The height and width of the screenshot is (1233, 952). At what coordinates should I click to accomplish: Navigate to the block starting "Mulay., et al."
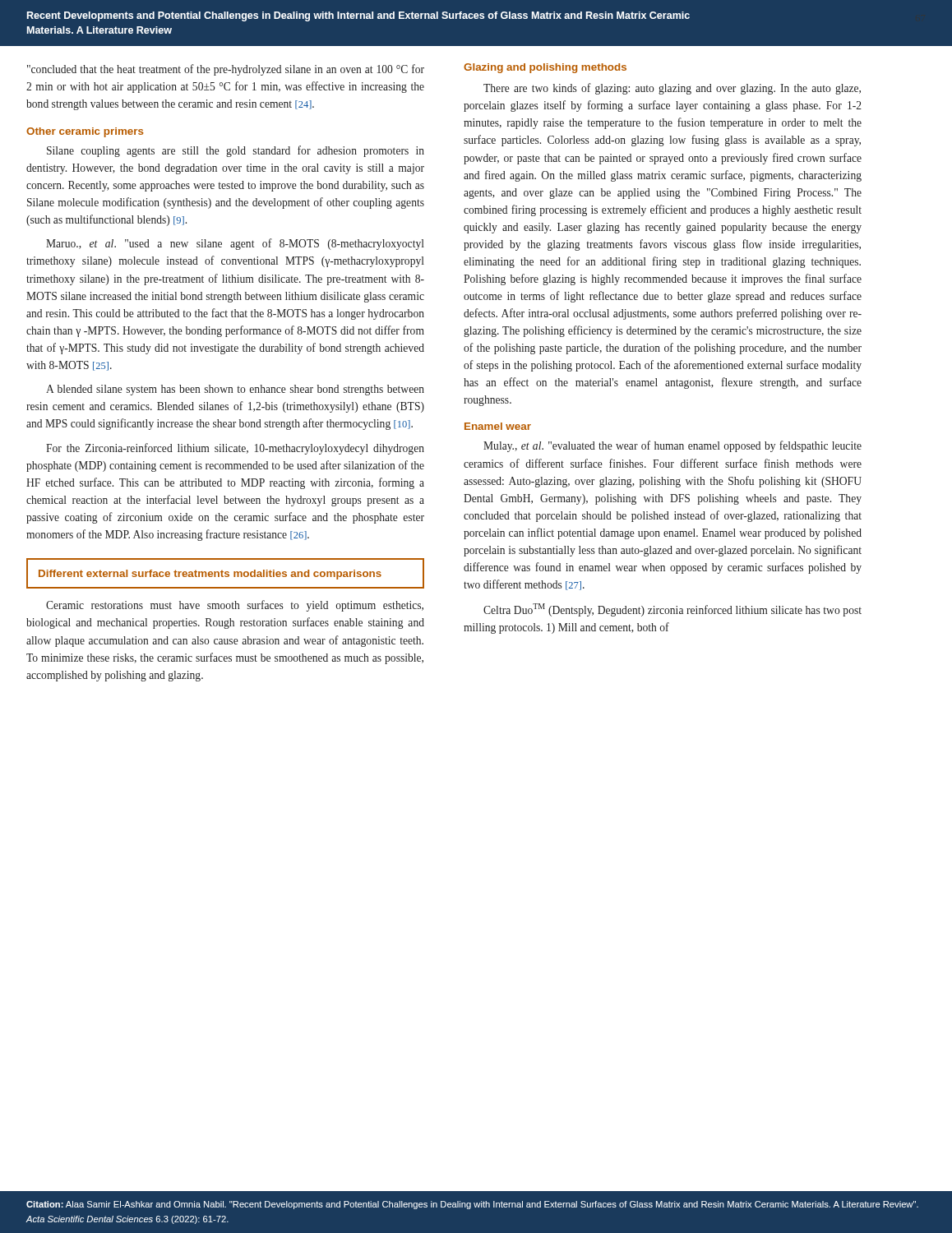click(x=663, y=516)
